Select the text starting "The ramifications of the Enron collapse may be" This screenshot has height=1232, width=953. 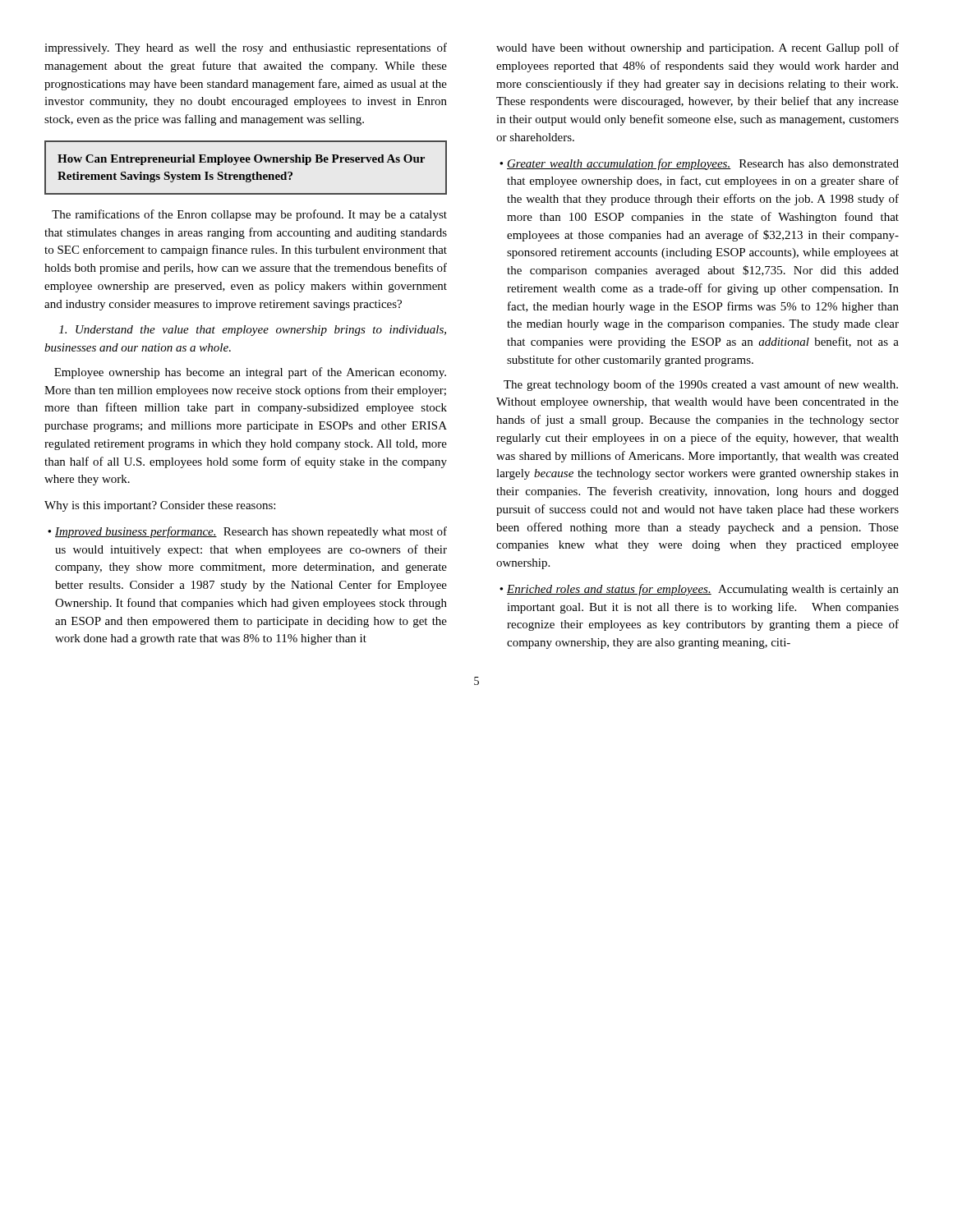[x=246, y=259]
